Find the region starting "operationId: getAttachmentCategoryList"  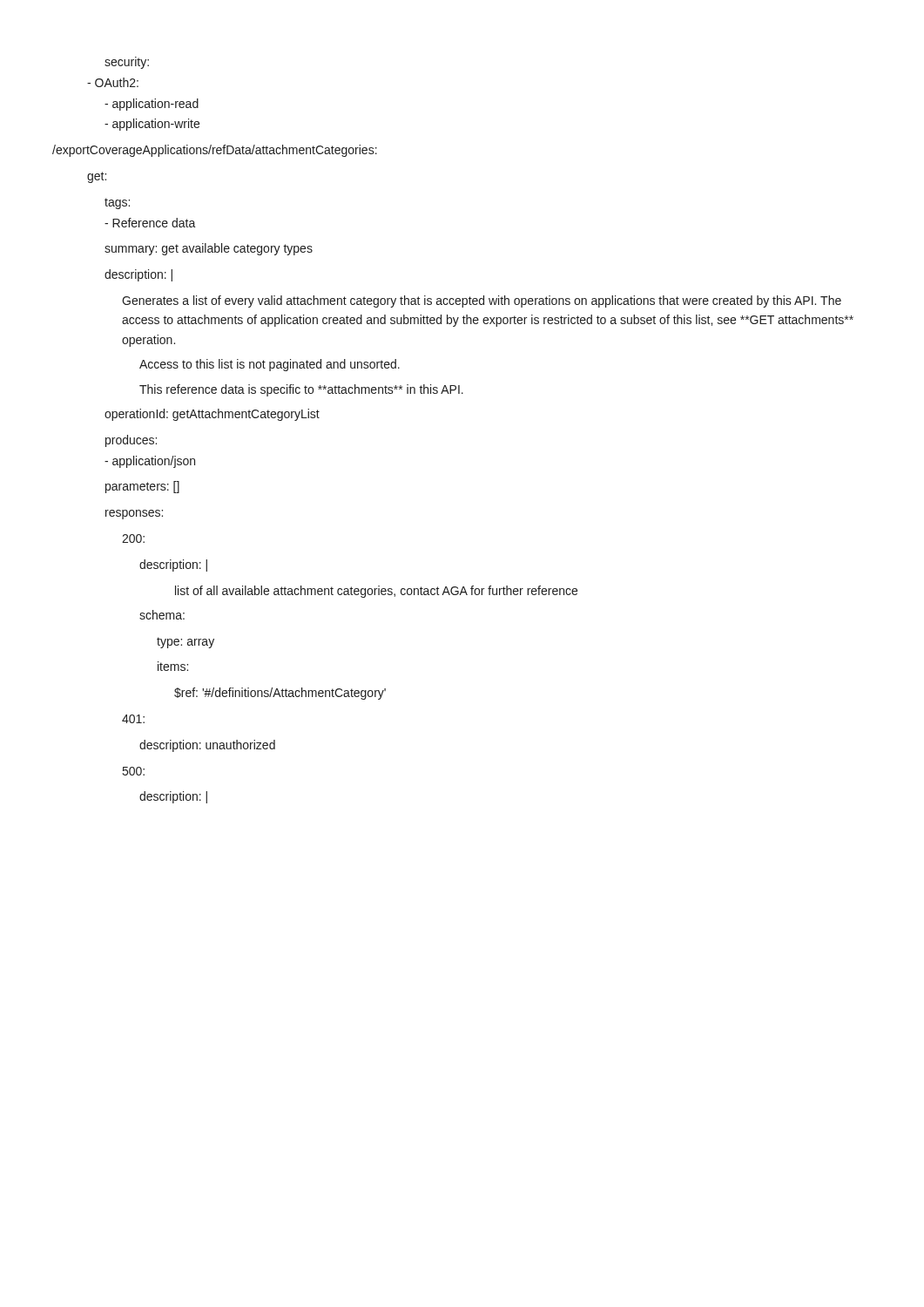212,415
